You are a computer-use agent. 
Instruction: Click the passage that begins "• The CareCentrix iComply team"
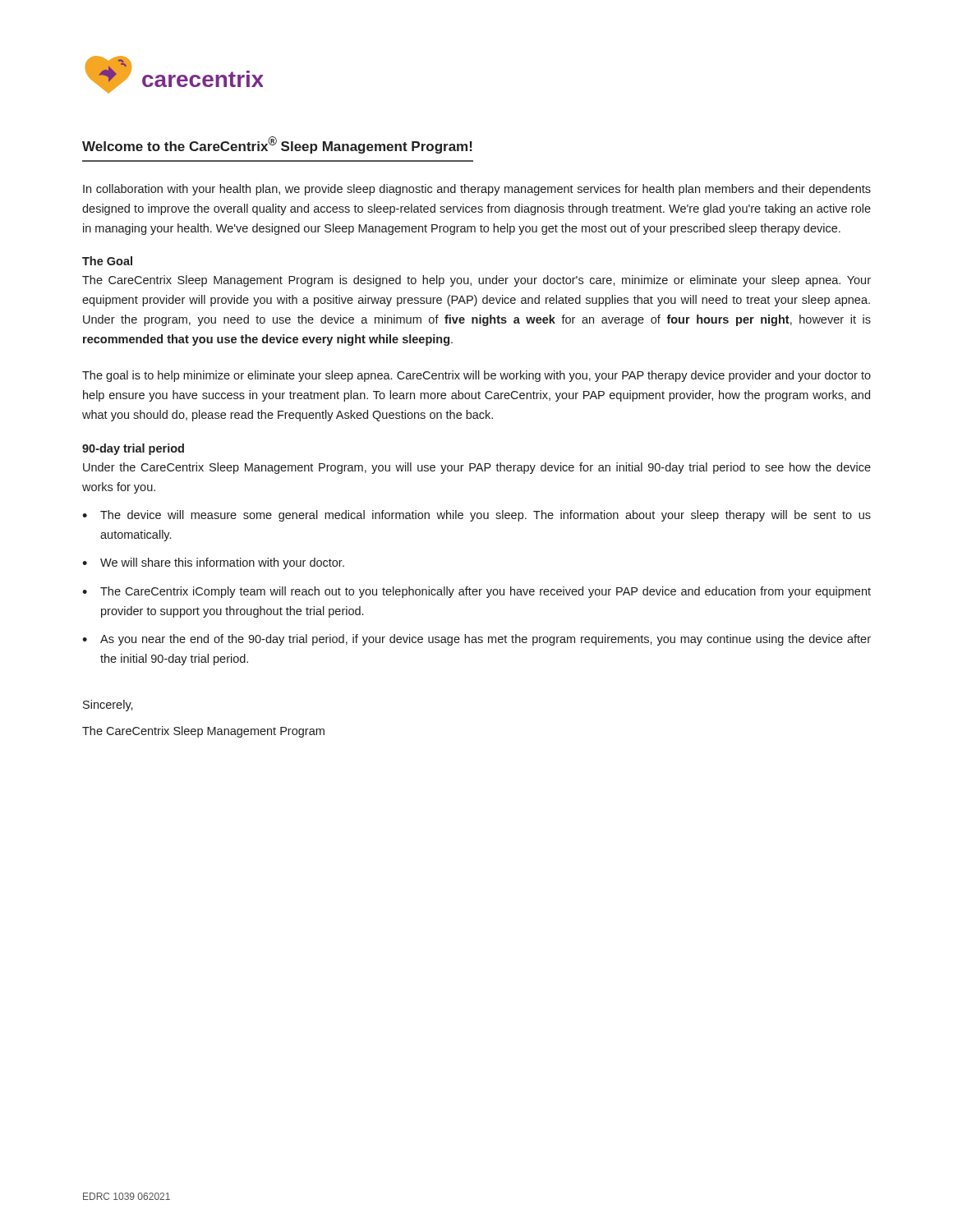tap(476, 602)
